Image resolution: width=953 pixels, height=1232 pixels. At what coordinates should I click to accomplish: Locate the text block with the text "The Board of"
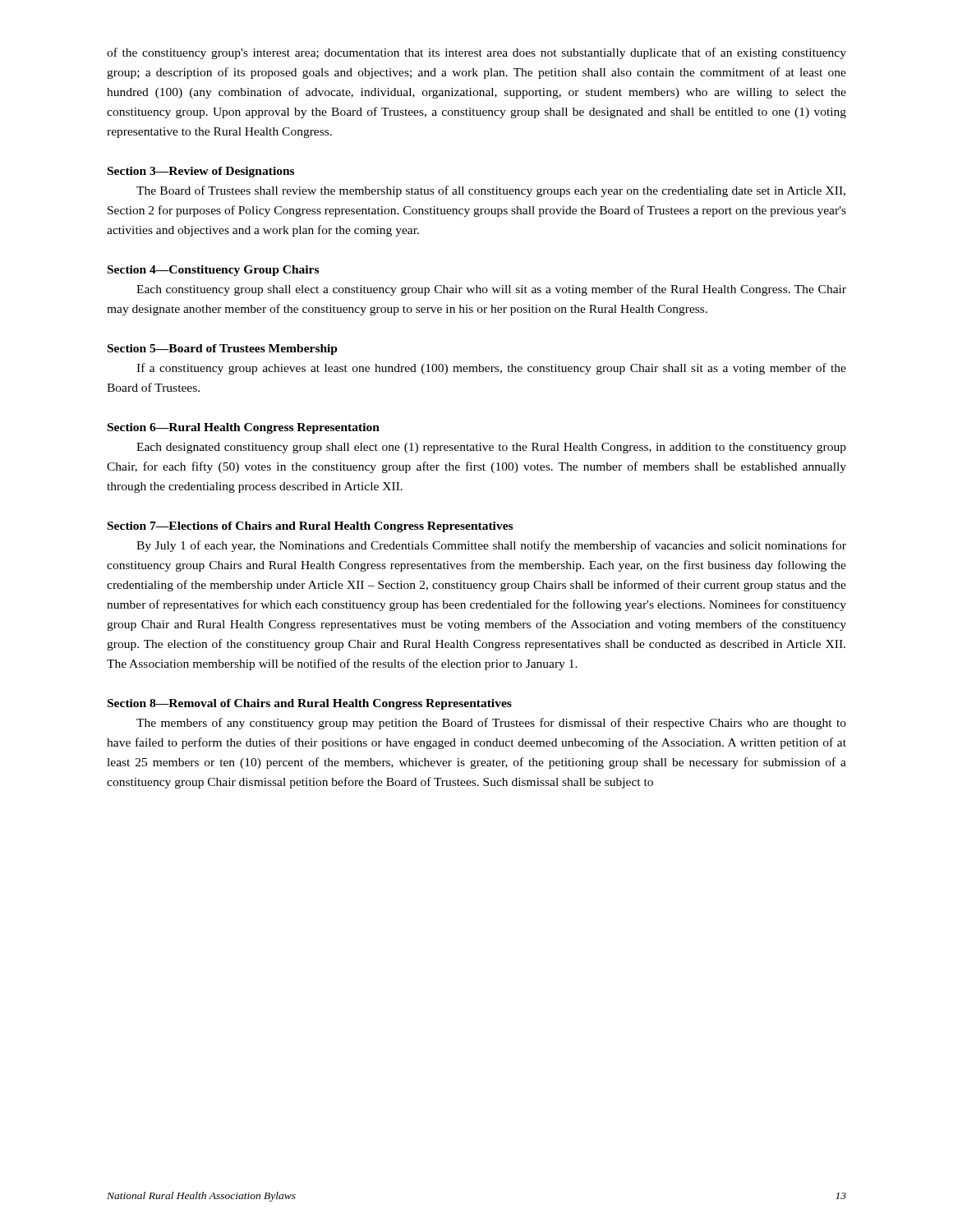[476, 210]
